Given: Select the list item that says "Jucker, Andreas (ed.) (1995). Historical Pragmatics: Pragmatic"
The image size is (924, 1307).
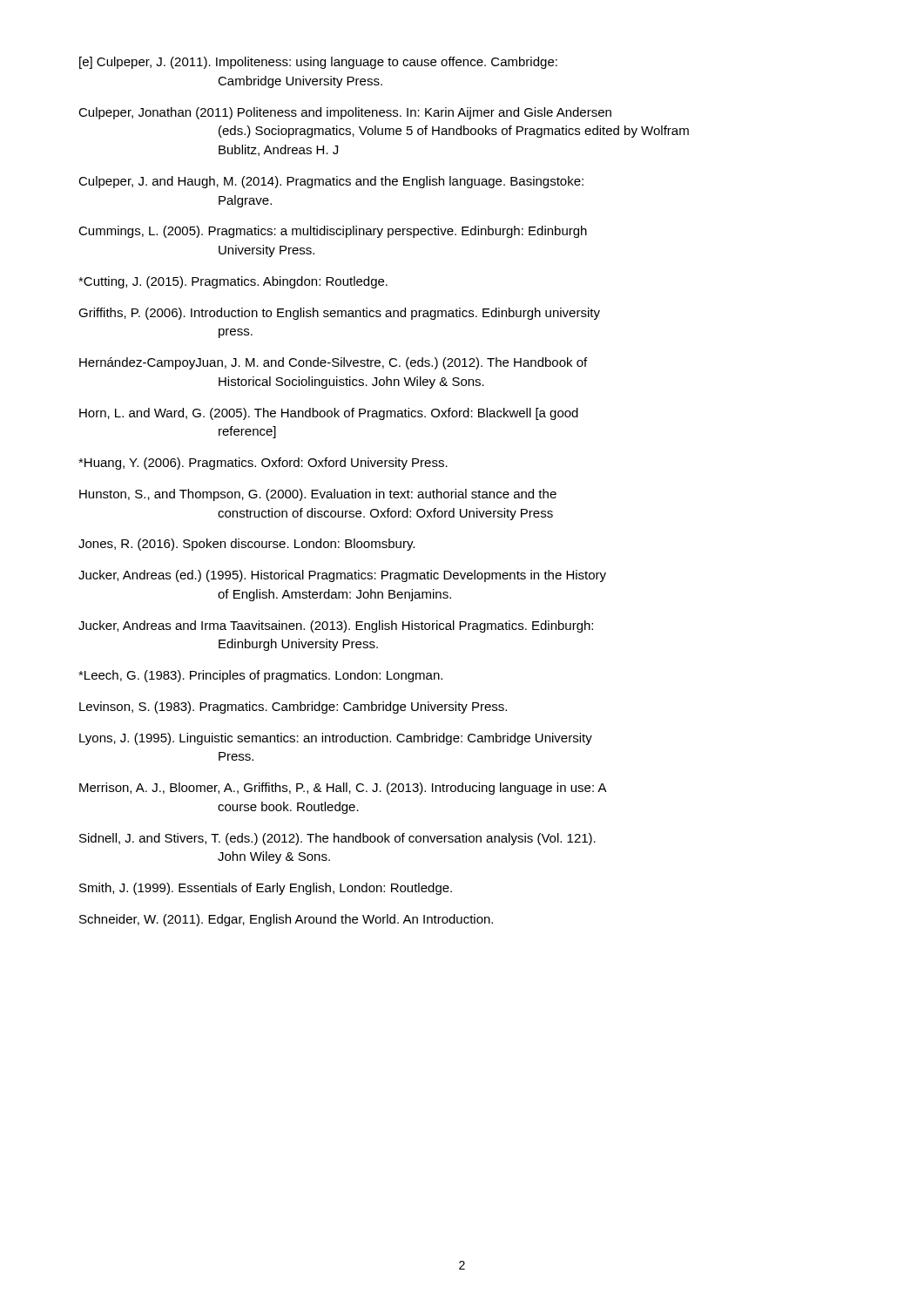Looking at the screenshot, I should pyautogui.click(x=342, y=584).
